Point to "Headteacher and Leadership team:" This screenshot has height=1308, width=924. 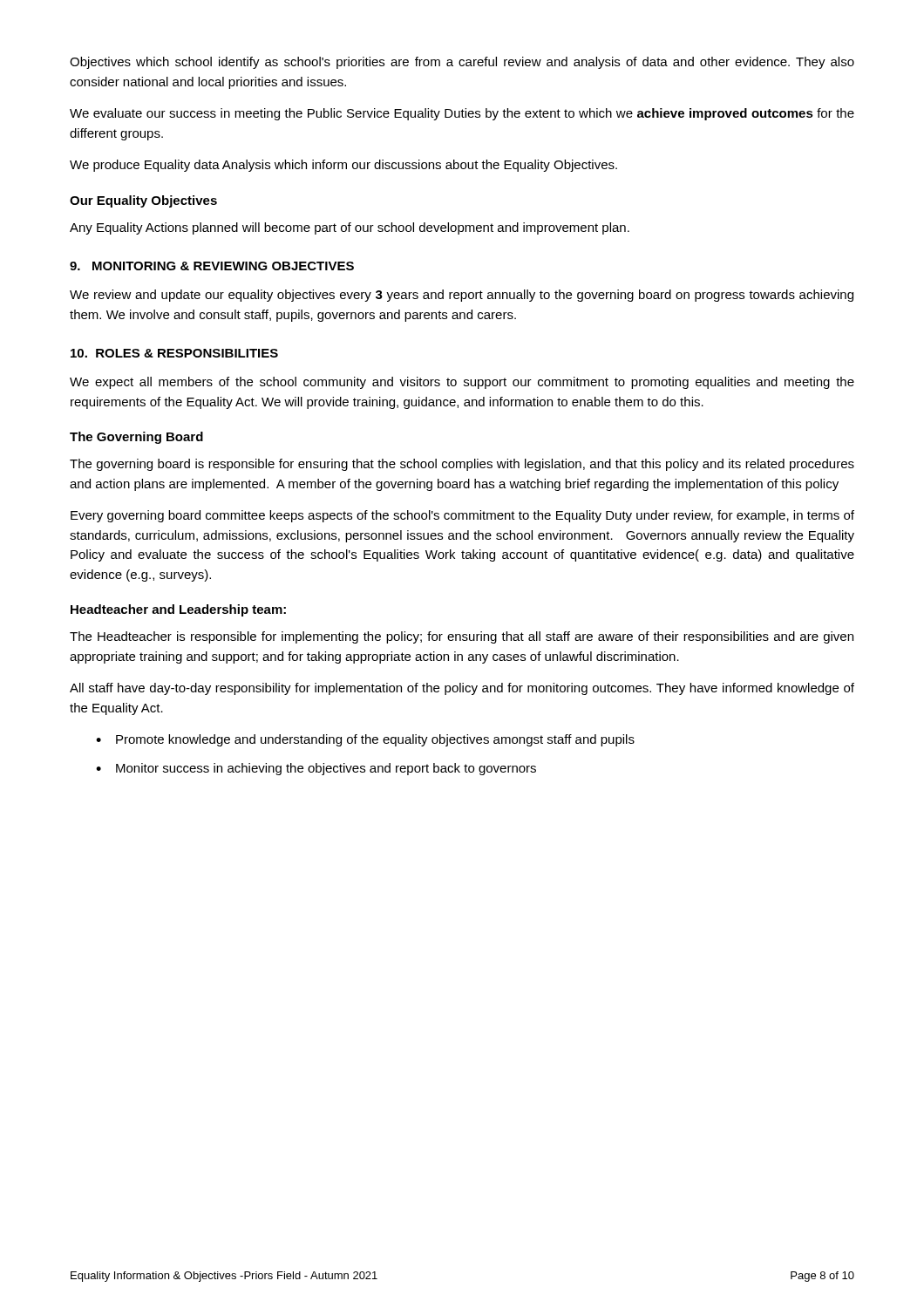[x=178, y=609]
